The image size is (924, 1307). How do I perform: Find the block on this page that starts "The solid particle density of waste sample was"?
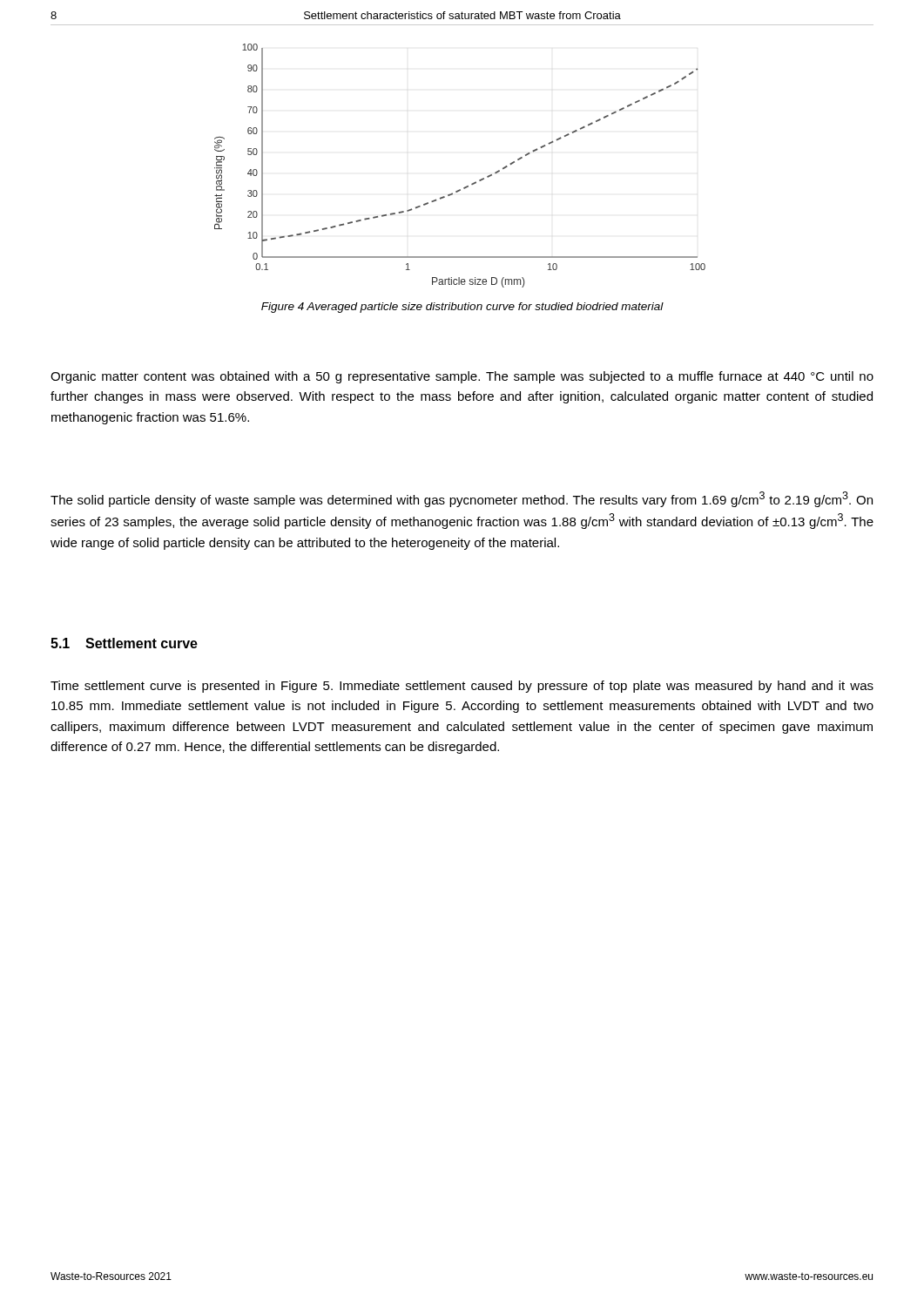coord(462,520)
